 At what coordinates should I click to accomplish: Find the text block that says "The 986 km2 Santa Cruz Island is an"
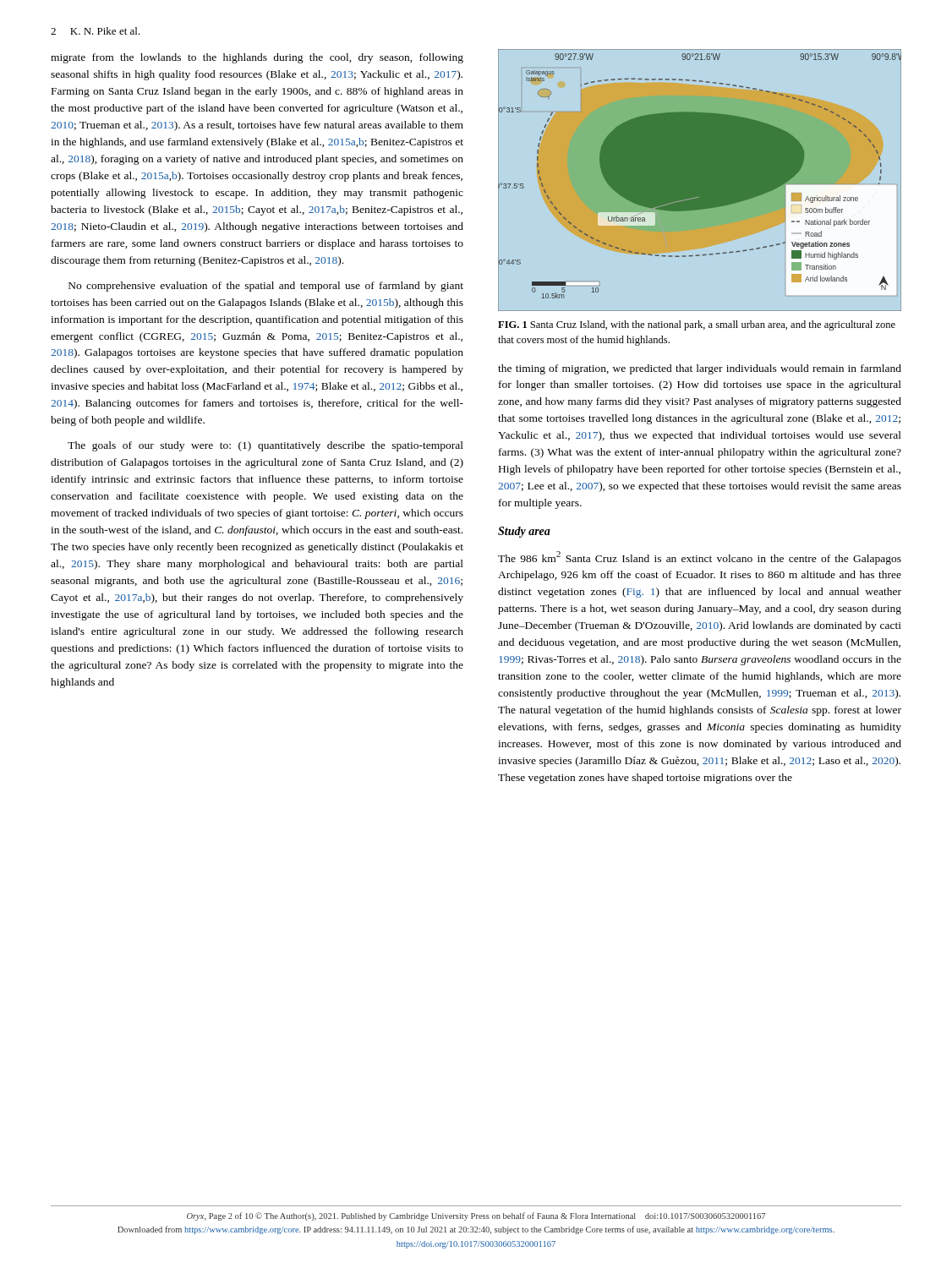click(700, 666)
